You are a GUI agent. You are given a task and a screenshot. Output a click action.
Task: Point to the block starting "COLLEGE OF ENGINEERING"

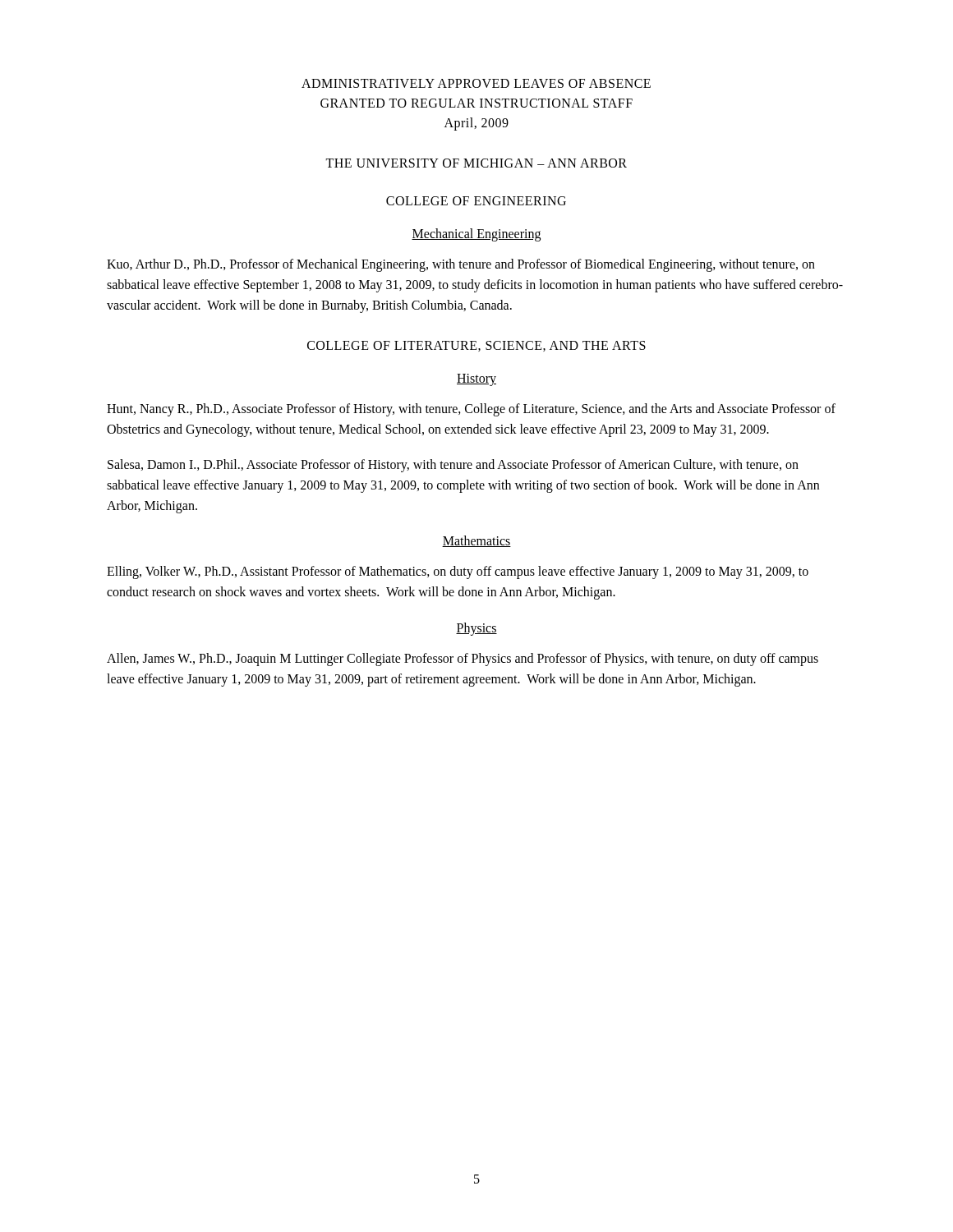tap(476, 201)
